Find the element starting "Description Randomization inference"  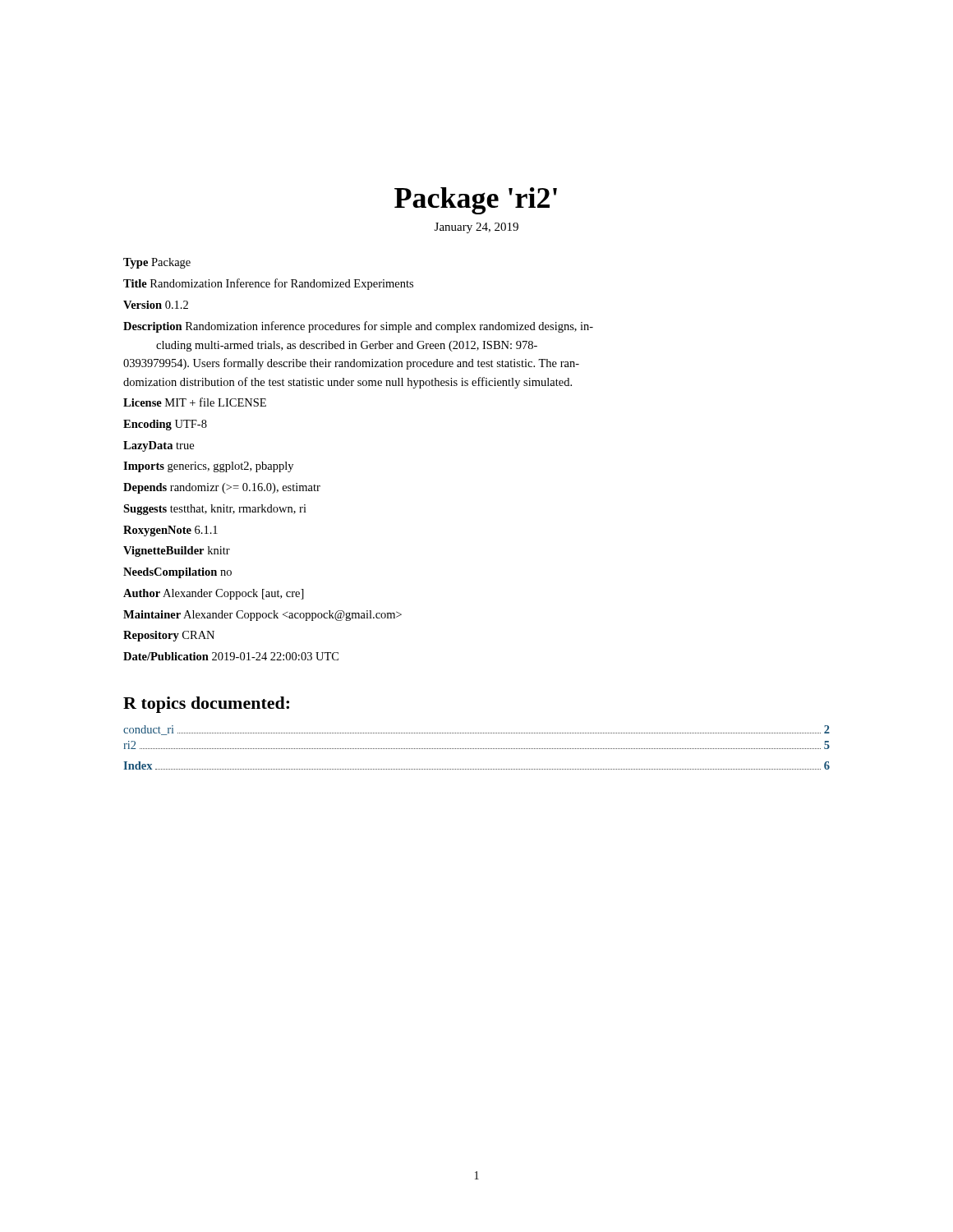point(358,354)
